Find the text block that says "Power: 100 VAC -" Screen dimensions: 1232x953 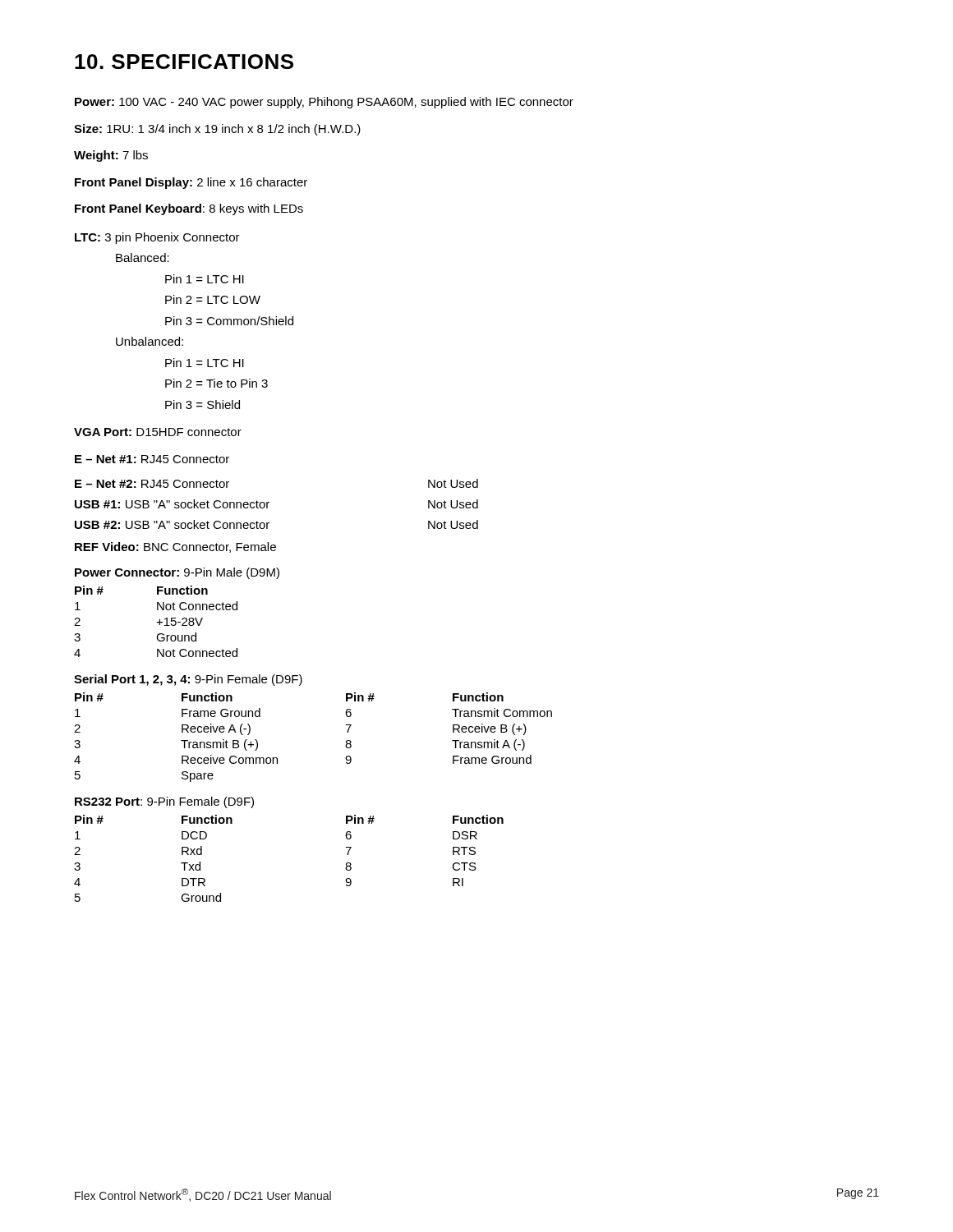click(x=324, y=101)
